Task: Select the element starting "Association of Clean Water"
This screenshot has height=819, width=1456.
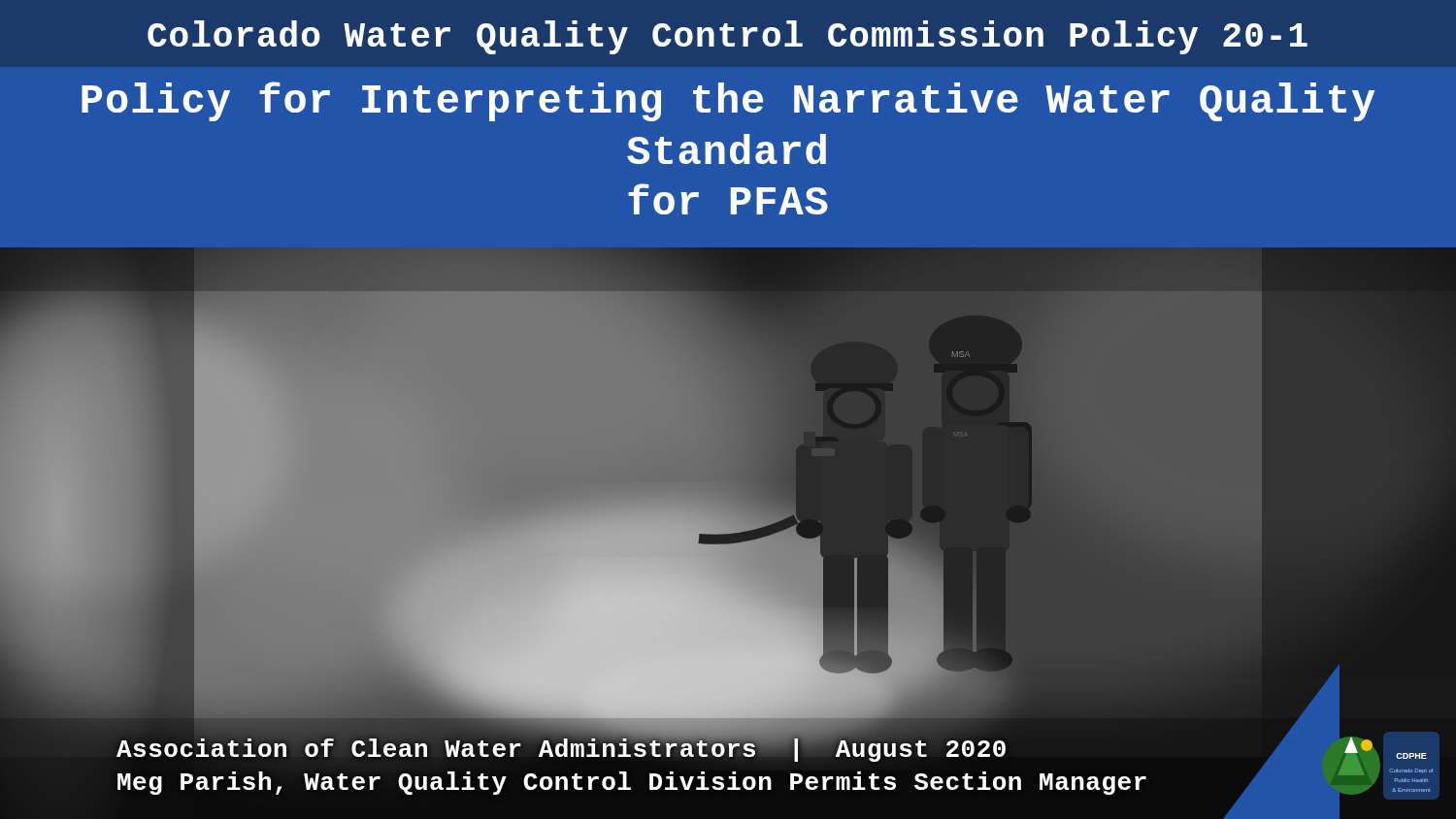Action: (x=562, y=750)
